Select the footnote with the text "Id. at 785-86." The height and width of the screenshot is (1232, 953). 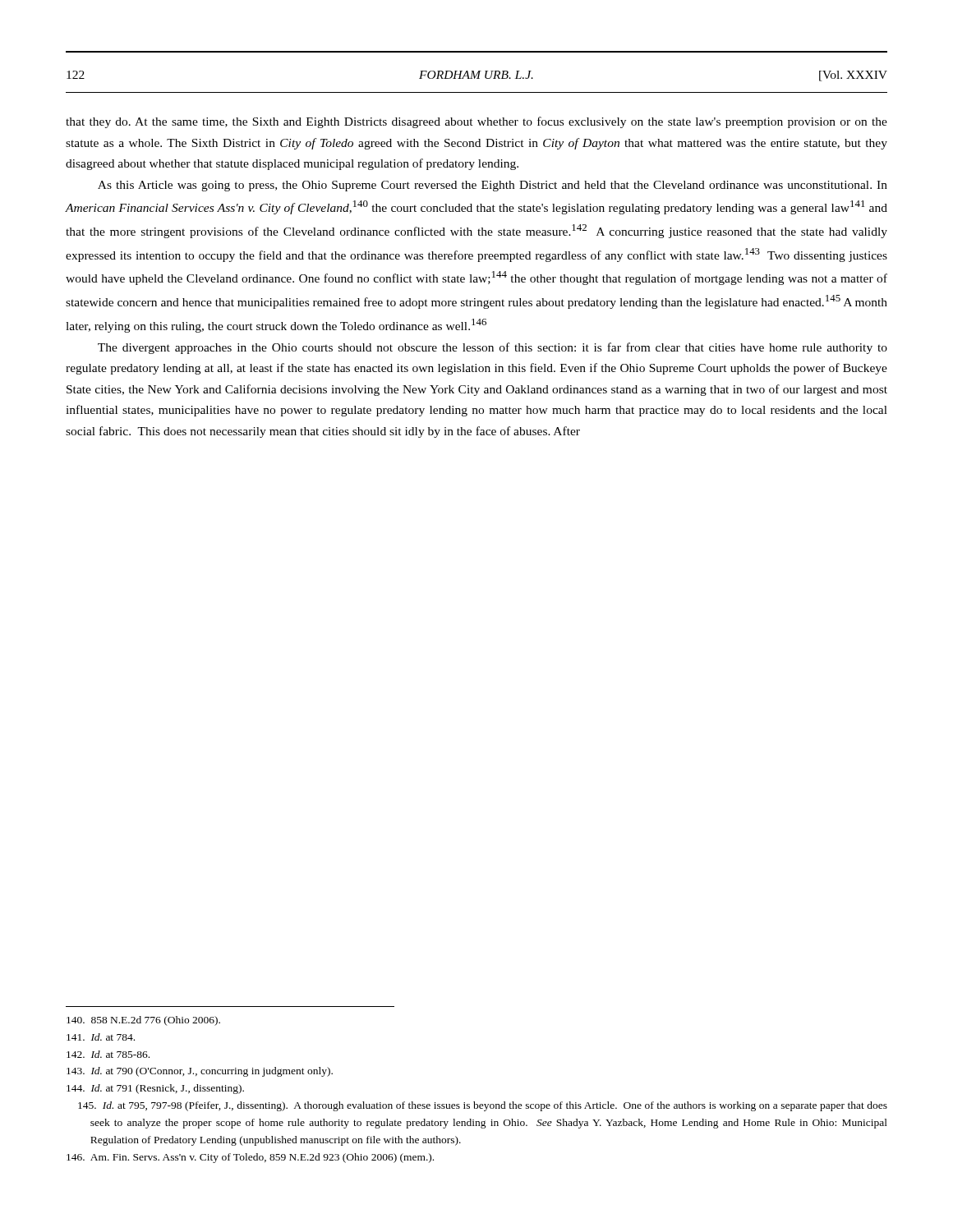click(x=108, y=1054)
